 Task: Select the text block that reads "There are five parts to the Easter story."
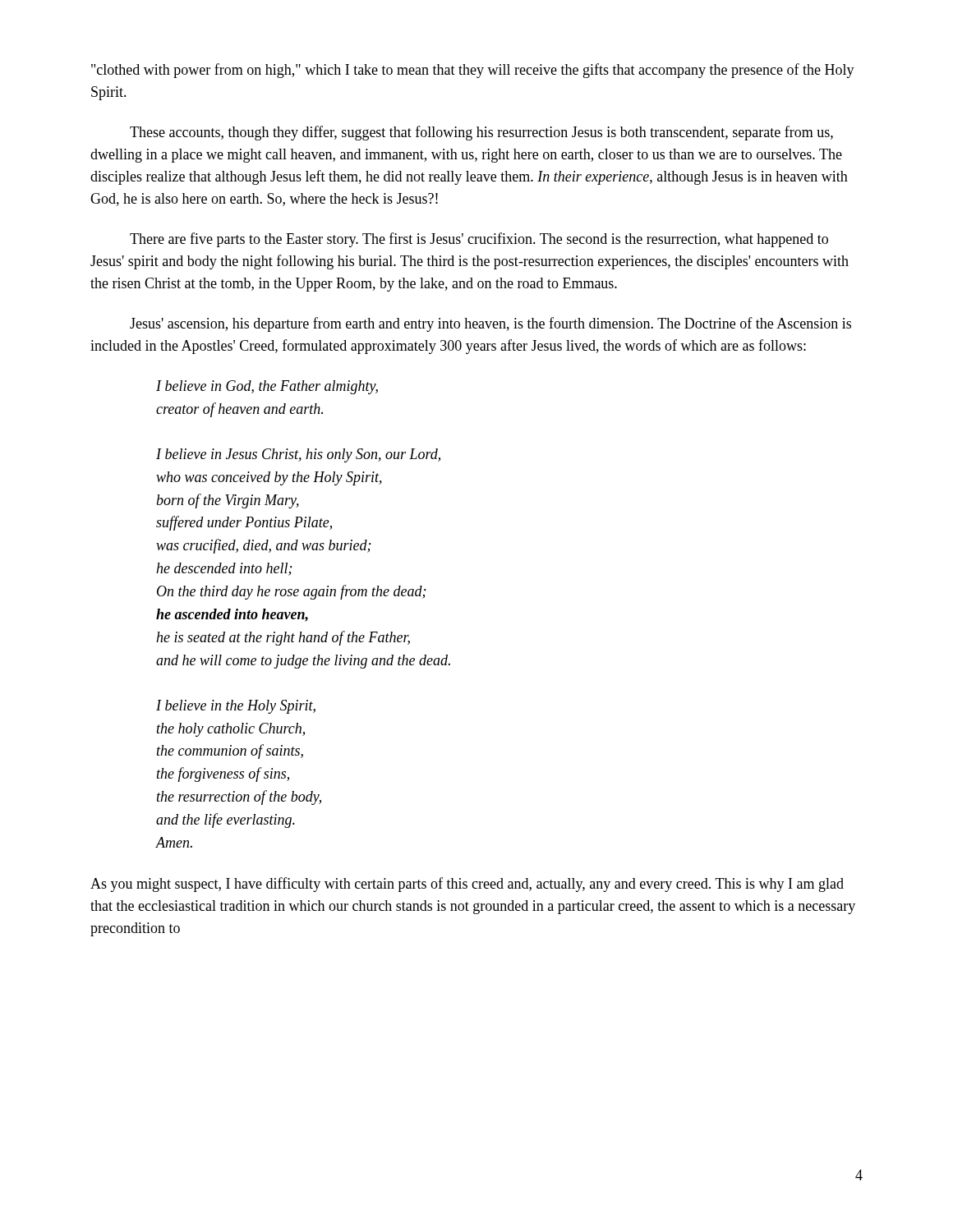tap(476, 262)
